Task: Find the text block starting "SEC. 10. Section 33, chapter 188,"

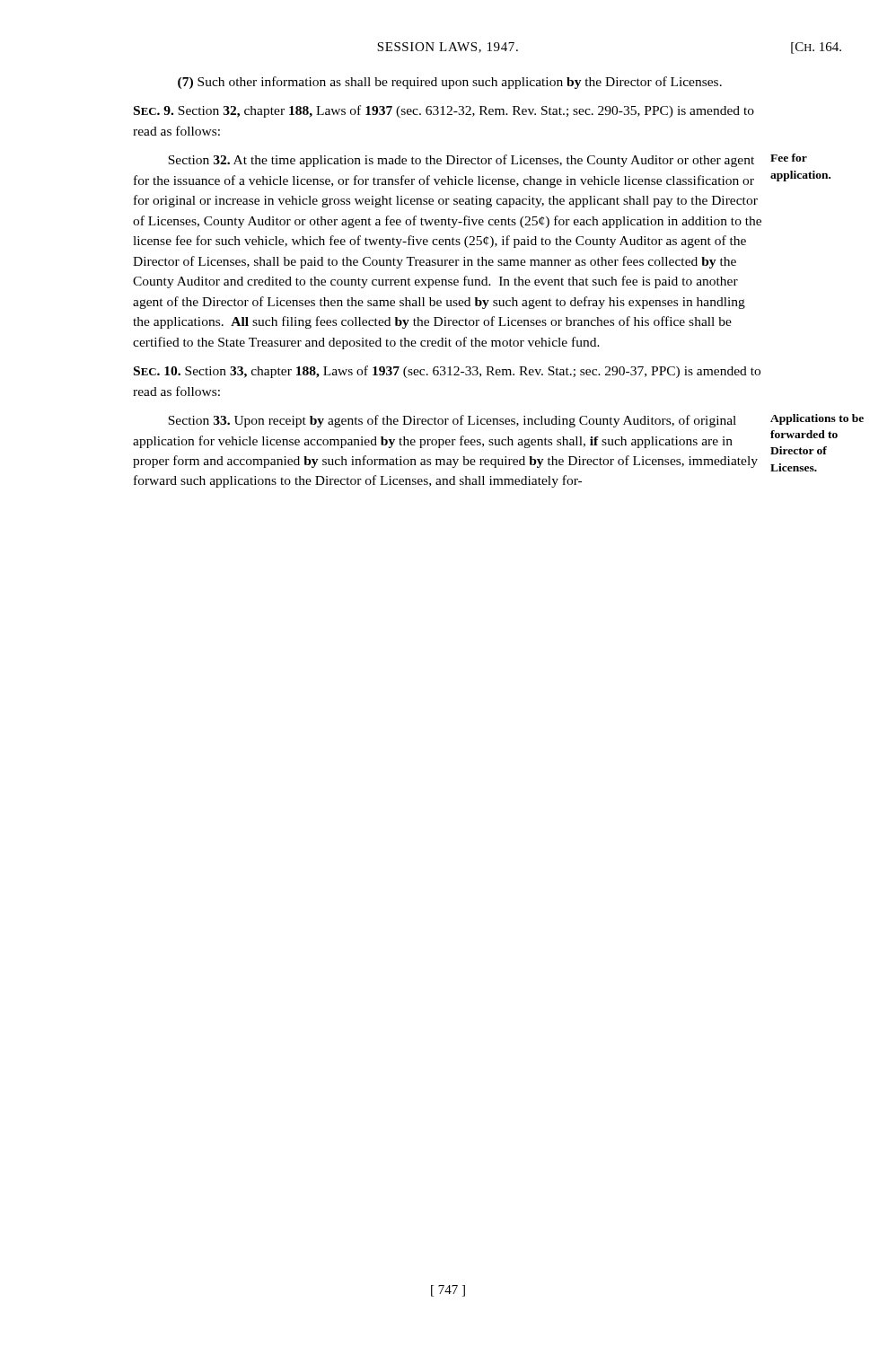Action: (448, 381)
